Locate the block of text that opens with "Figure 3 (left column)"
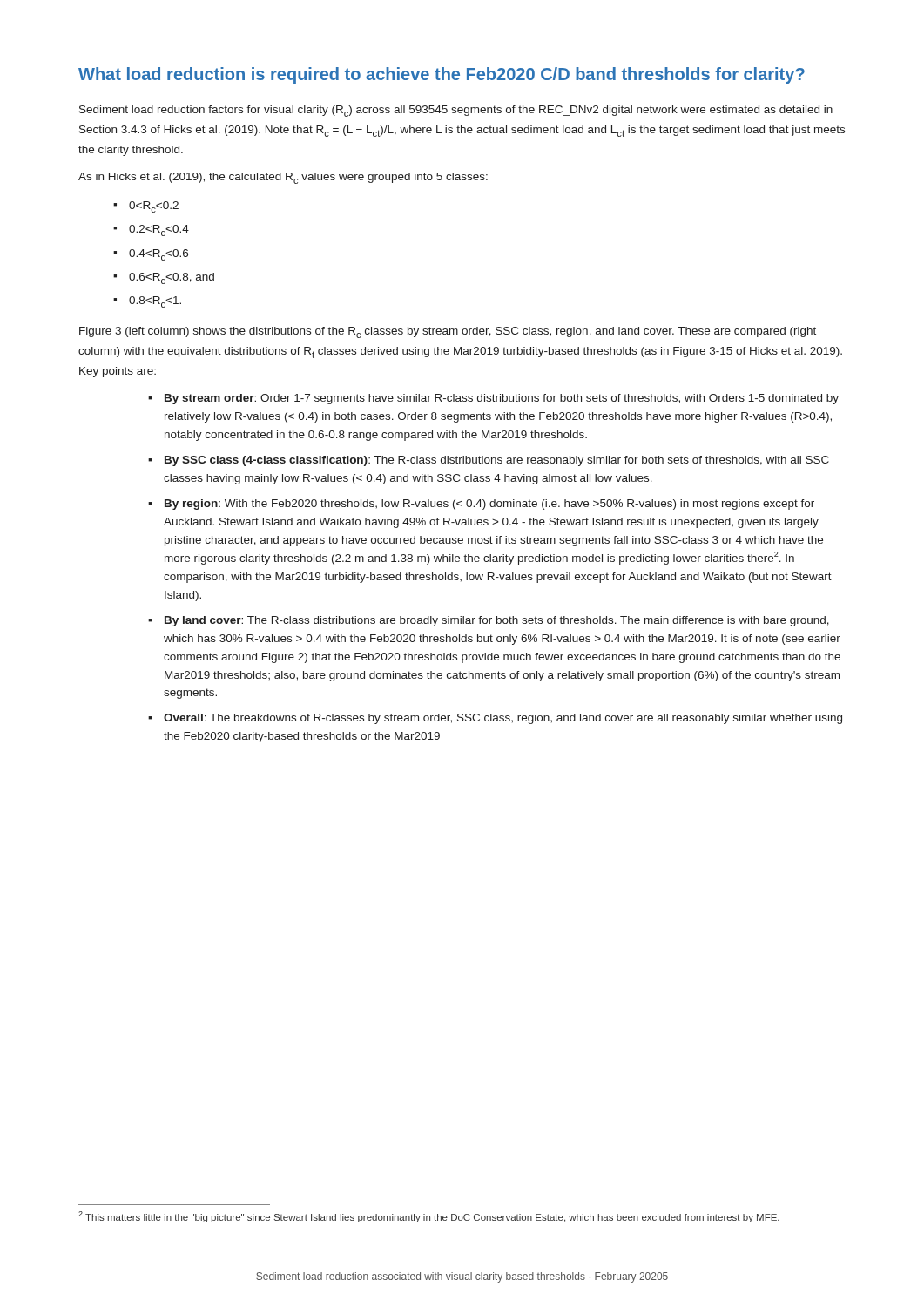The image size is (924, 1307). [461, 351]
